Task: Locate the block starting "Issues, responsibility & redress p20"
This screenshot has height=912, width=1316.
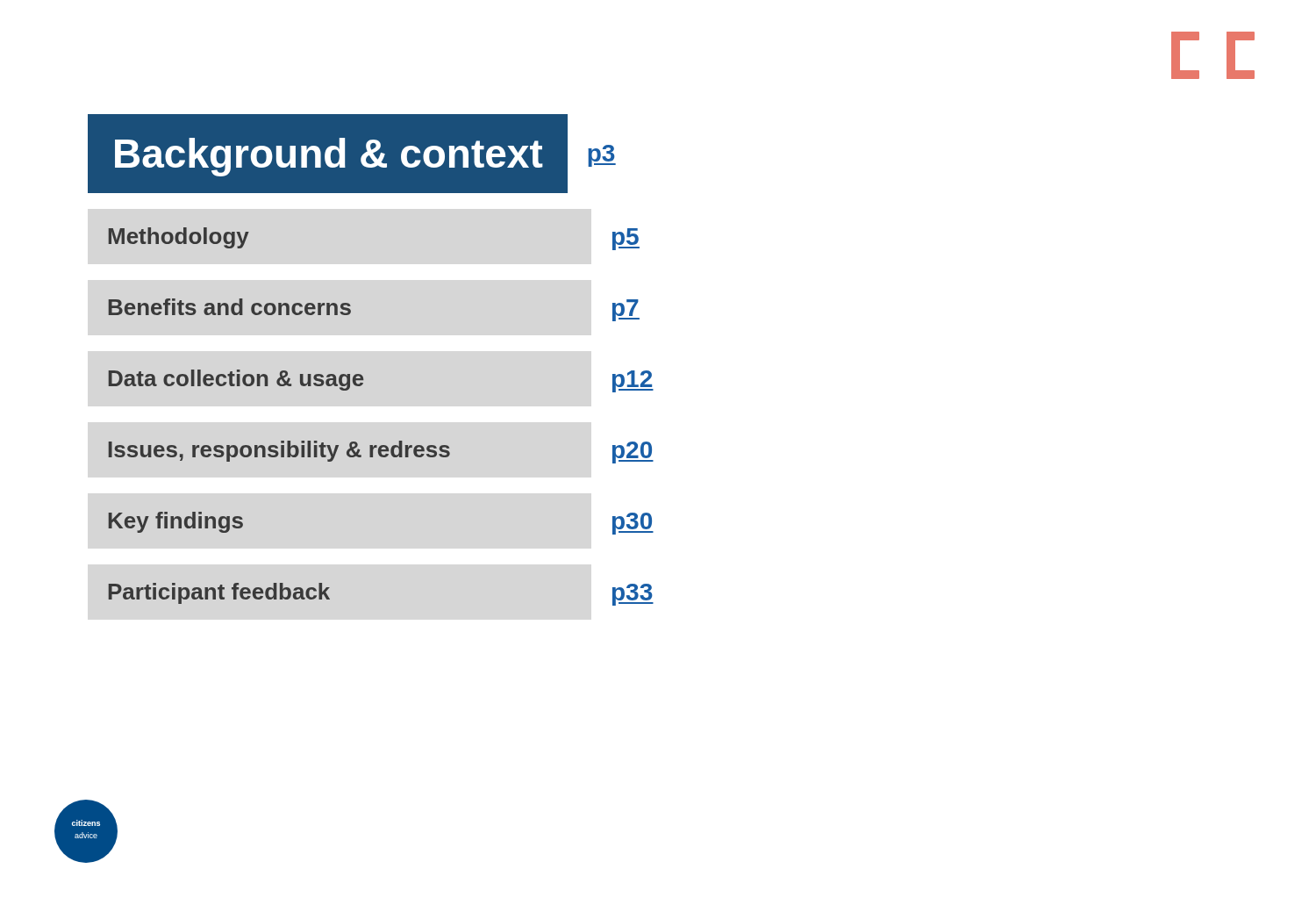Action: (x=370, y=450)
